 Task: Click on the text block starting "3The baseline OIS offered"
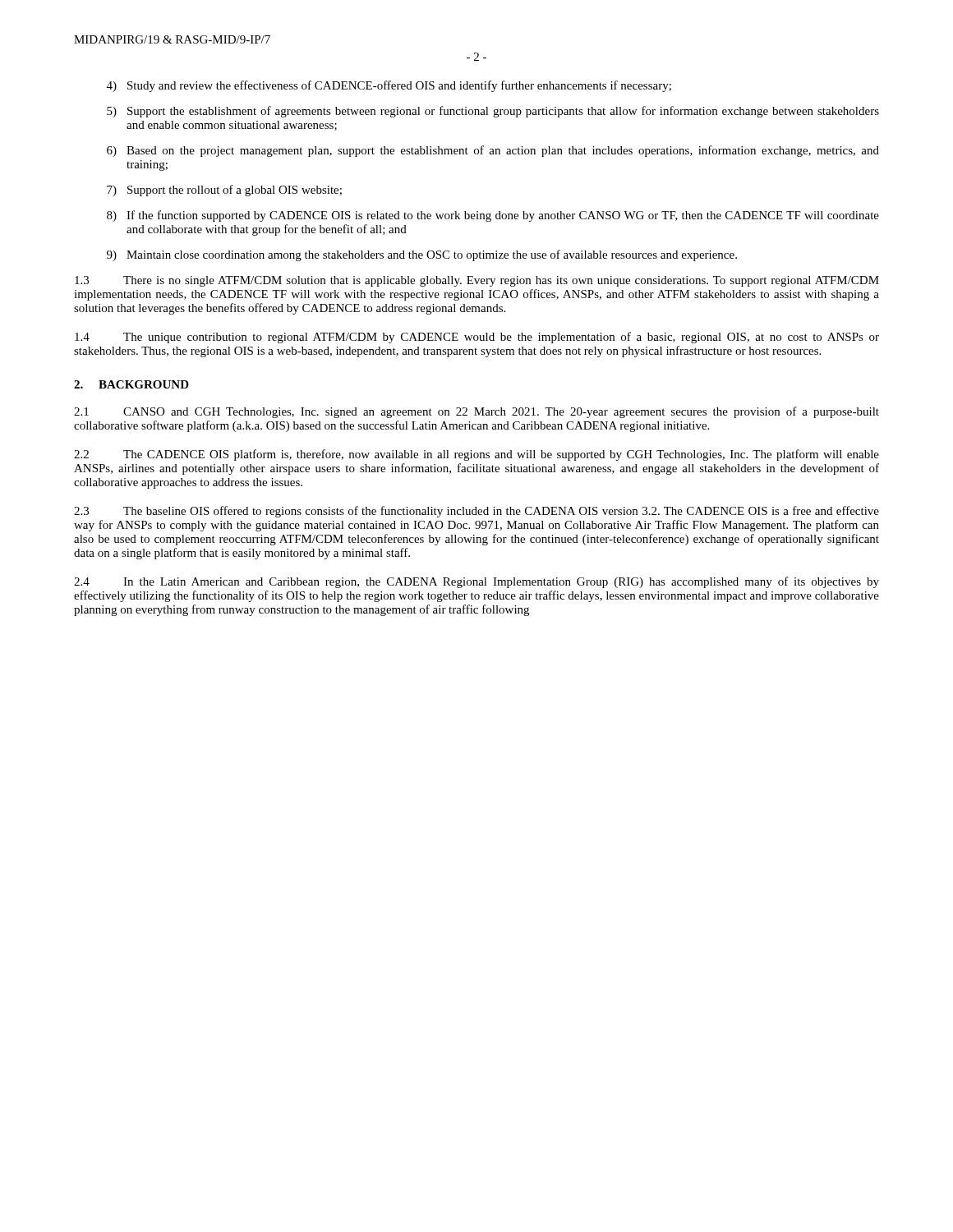[476, 532]
